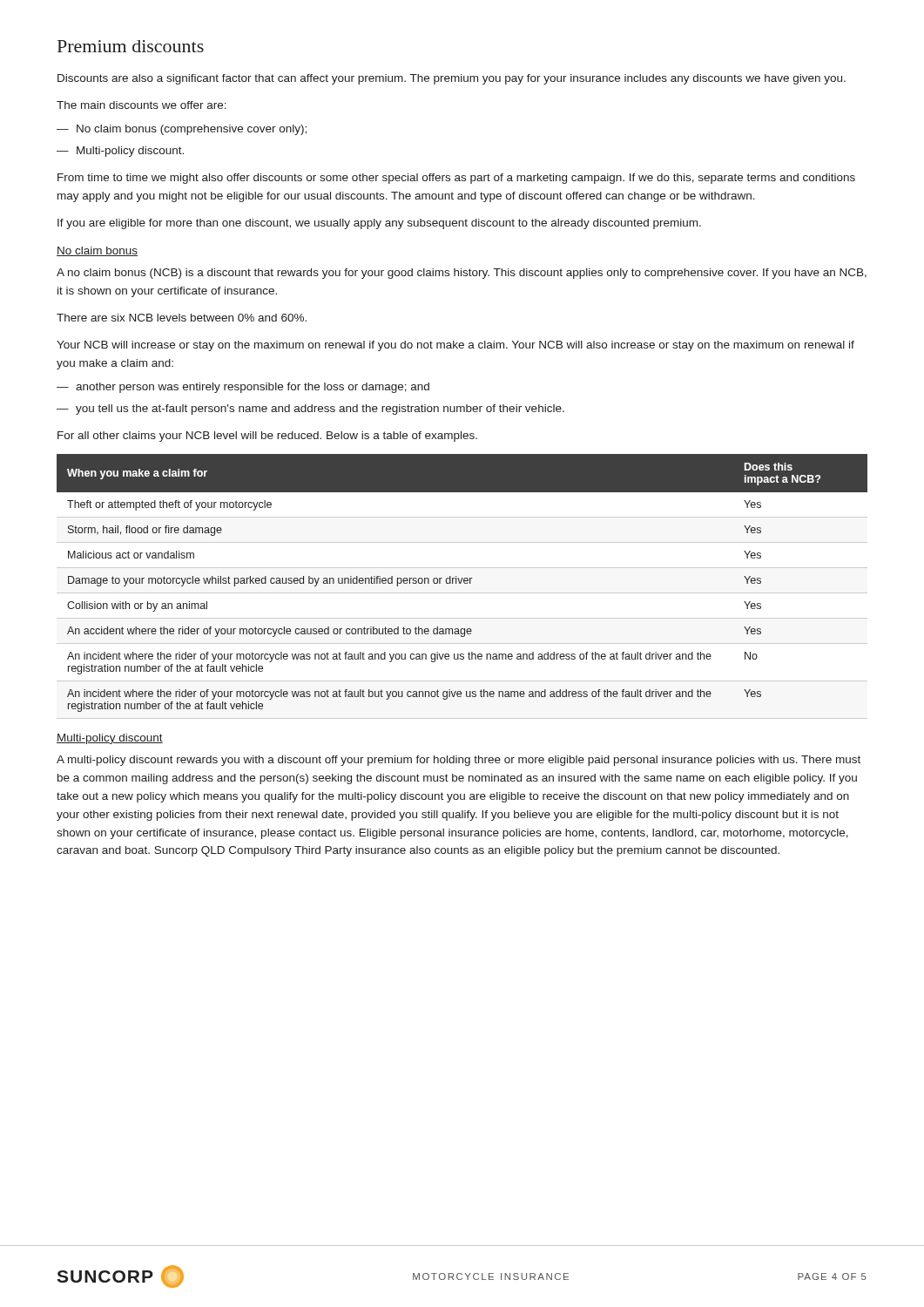924x1307 pixels.
Task: Find the section header containing "No claim bonus"
Action: [x=97, y=251]
